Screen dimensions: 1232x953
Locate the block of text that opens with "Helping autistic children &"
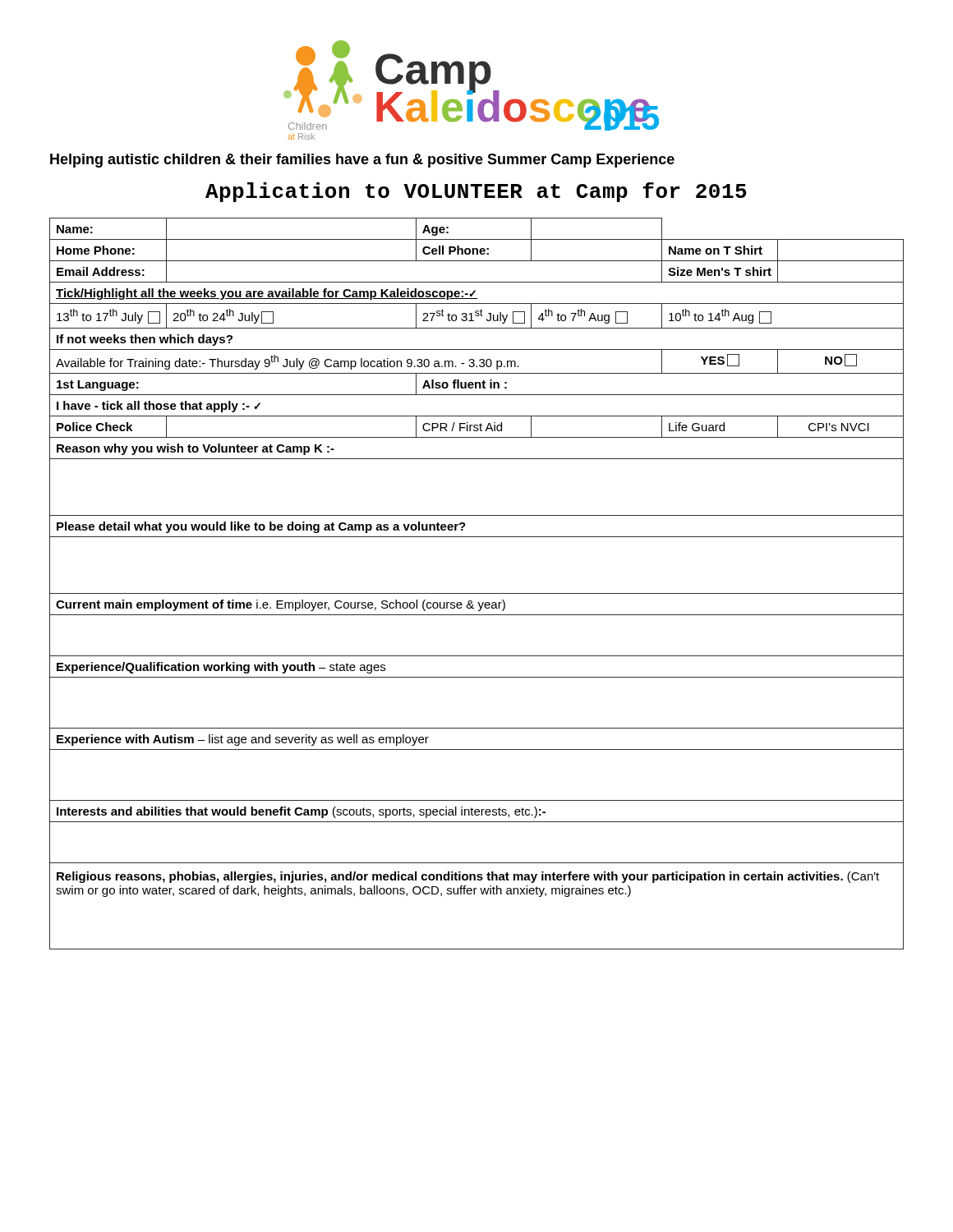[362, 159]
